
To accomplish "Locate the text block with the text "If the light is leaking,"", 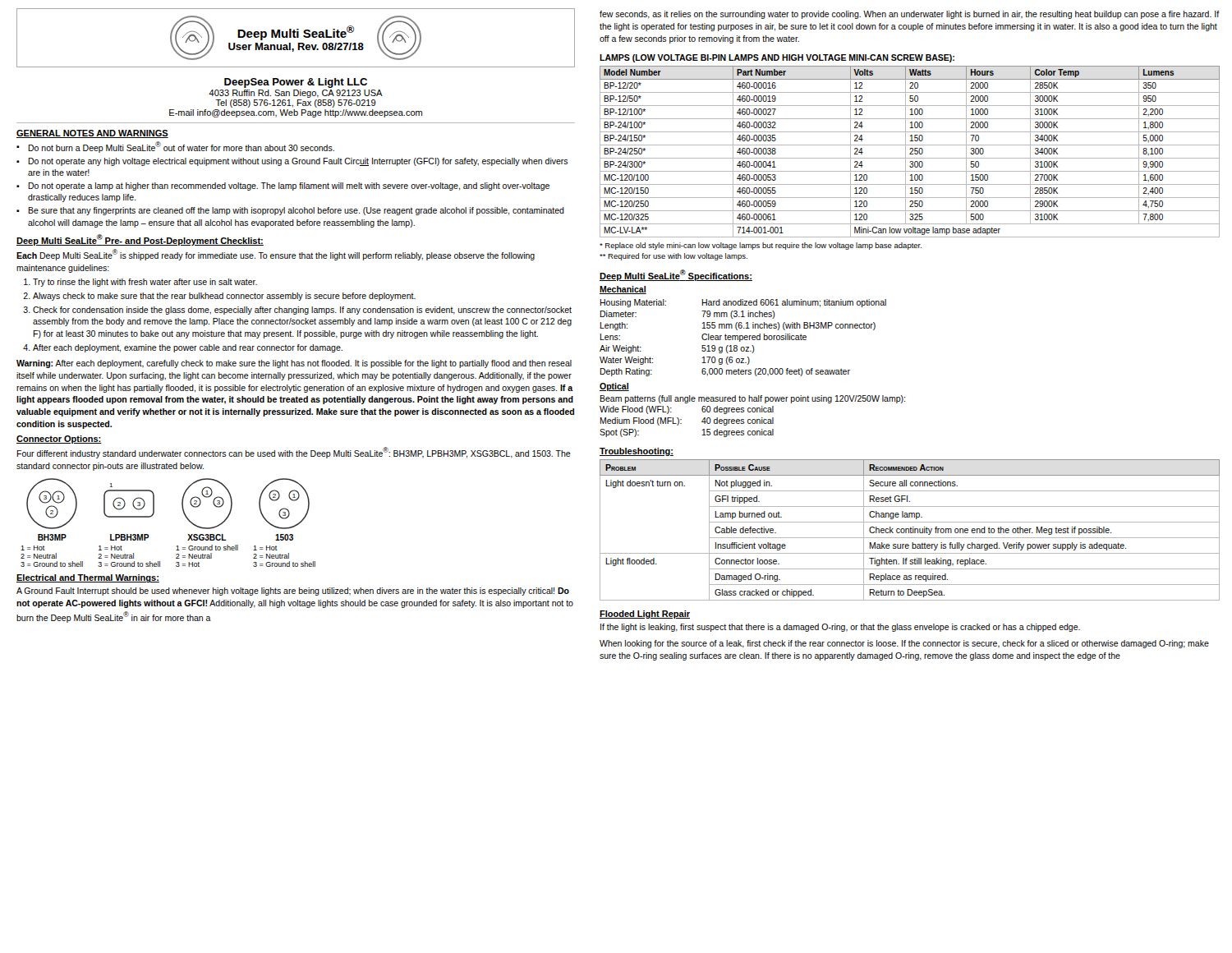I will coord(840,627).
